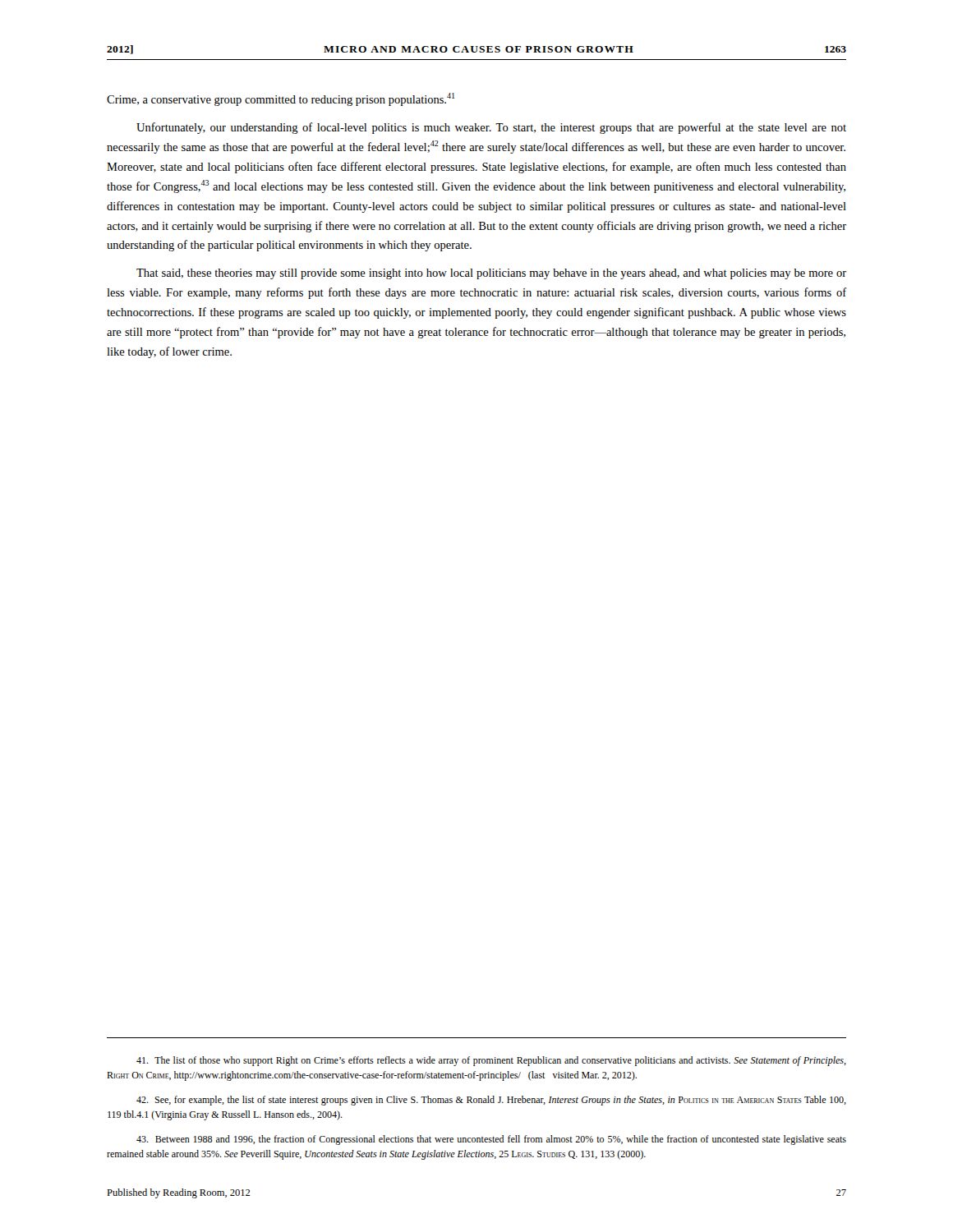953x1232 pixels.
Task: Find the element starting "The list of those who support"
Action: (476, 1068)
